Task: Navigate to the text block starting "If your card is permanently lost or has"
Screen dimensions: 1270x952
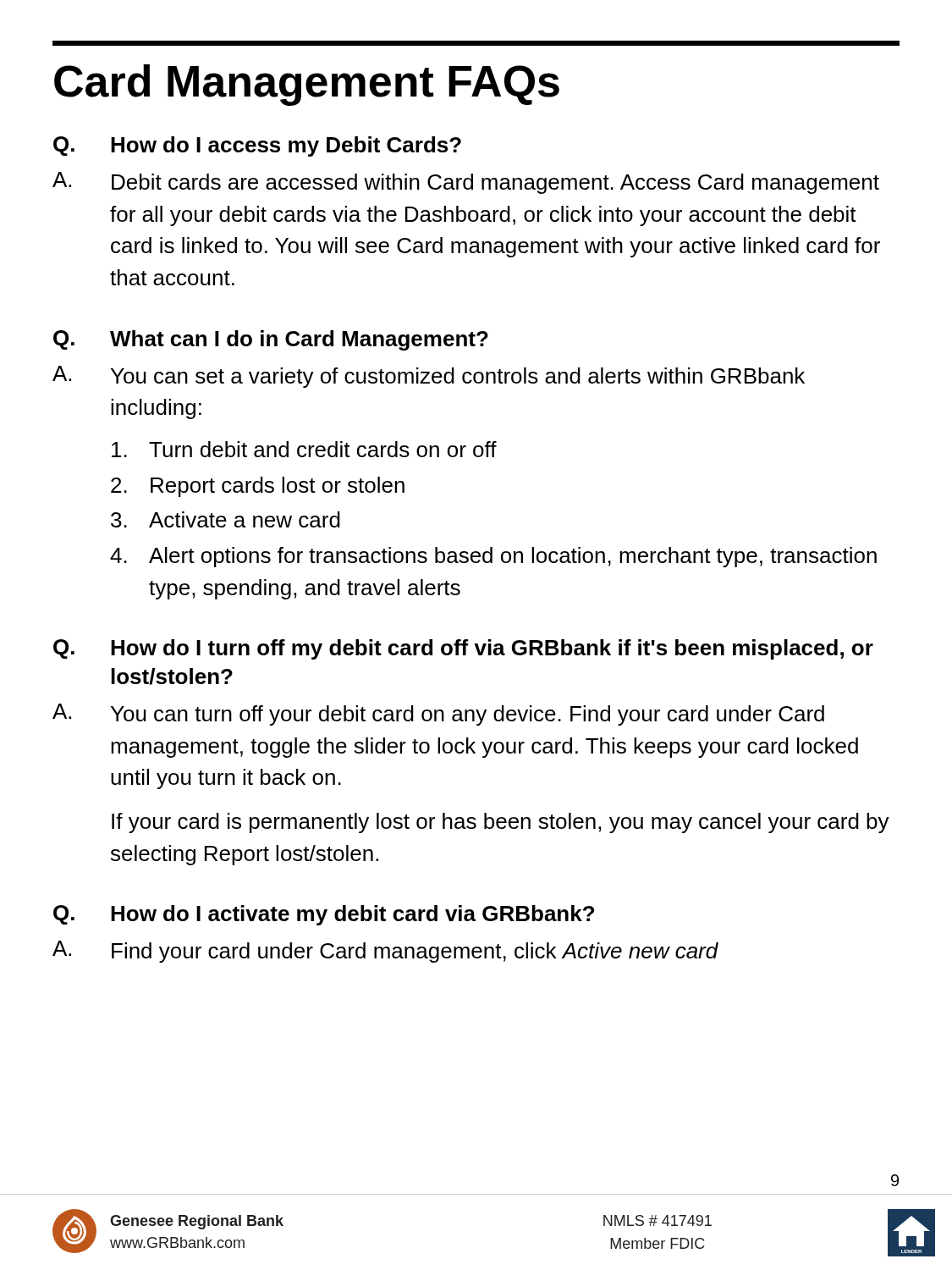Action: [500, 837]
